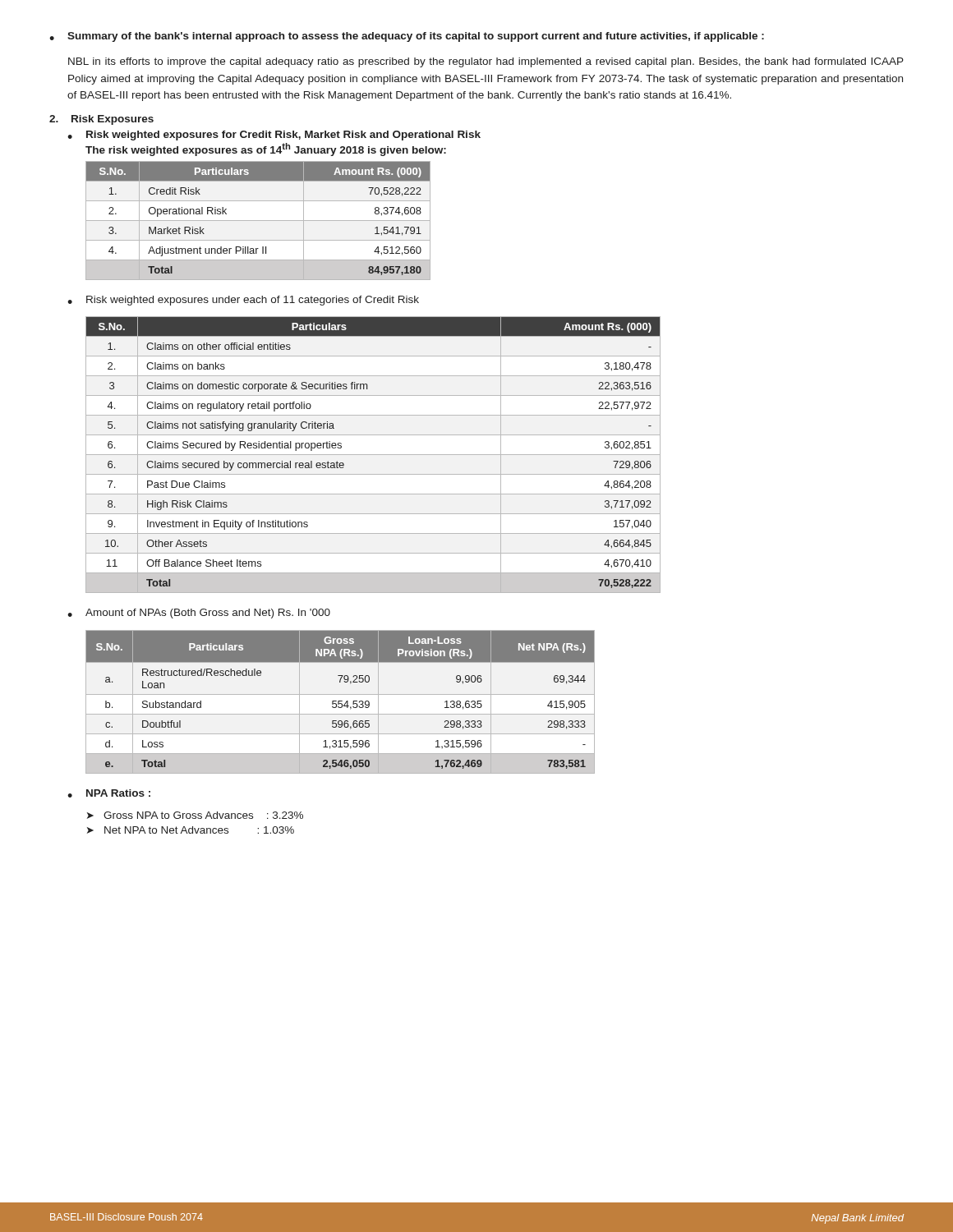Click on the list item that reads "2. Risk Exposures"
The image size is (953, 1232).
[x=102, y=119]
